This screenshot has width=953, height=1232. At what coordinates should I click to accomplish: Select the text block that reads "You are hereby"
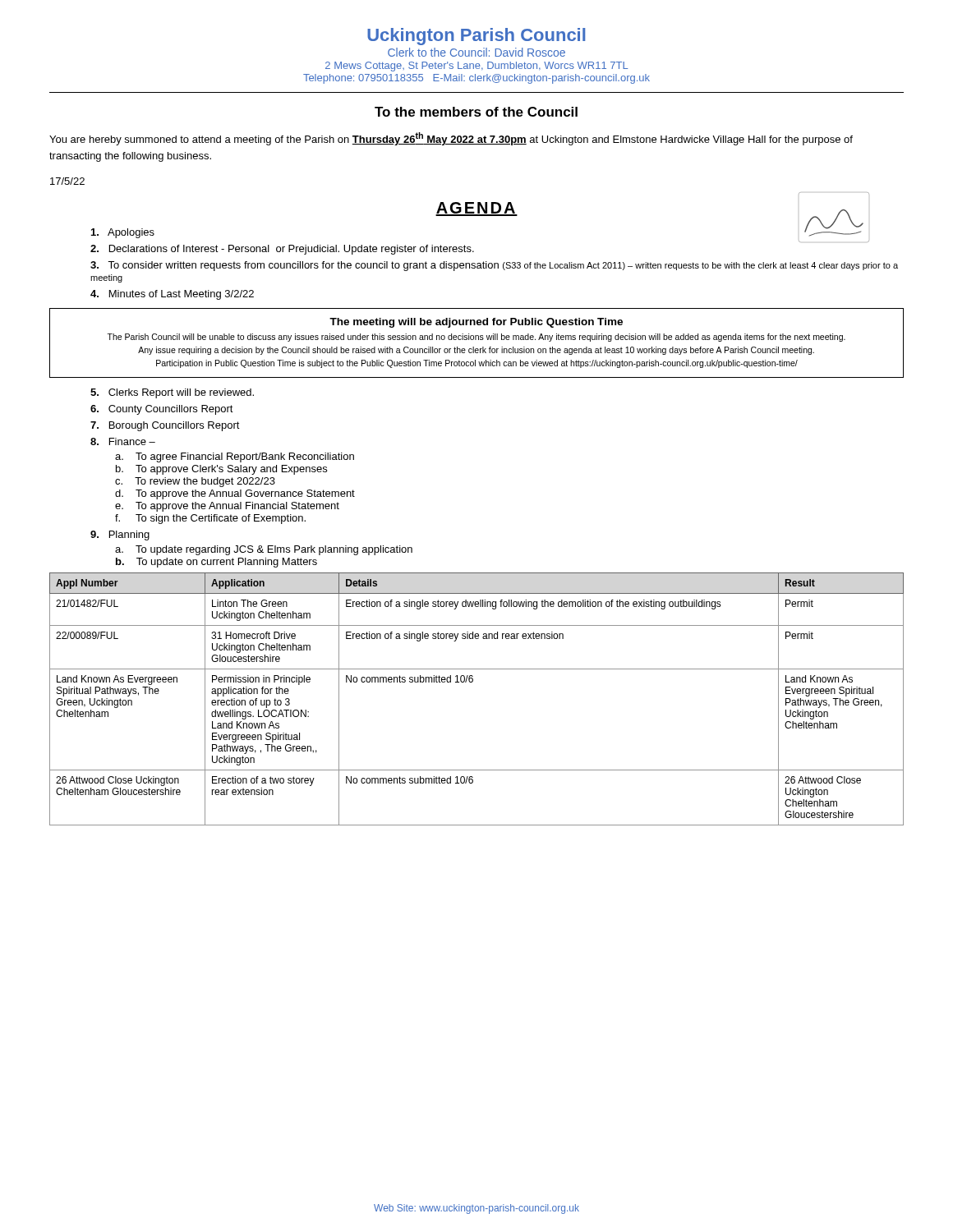451,146
